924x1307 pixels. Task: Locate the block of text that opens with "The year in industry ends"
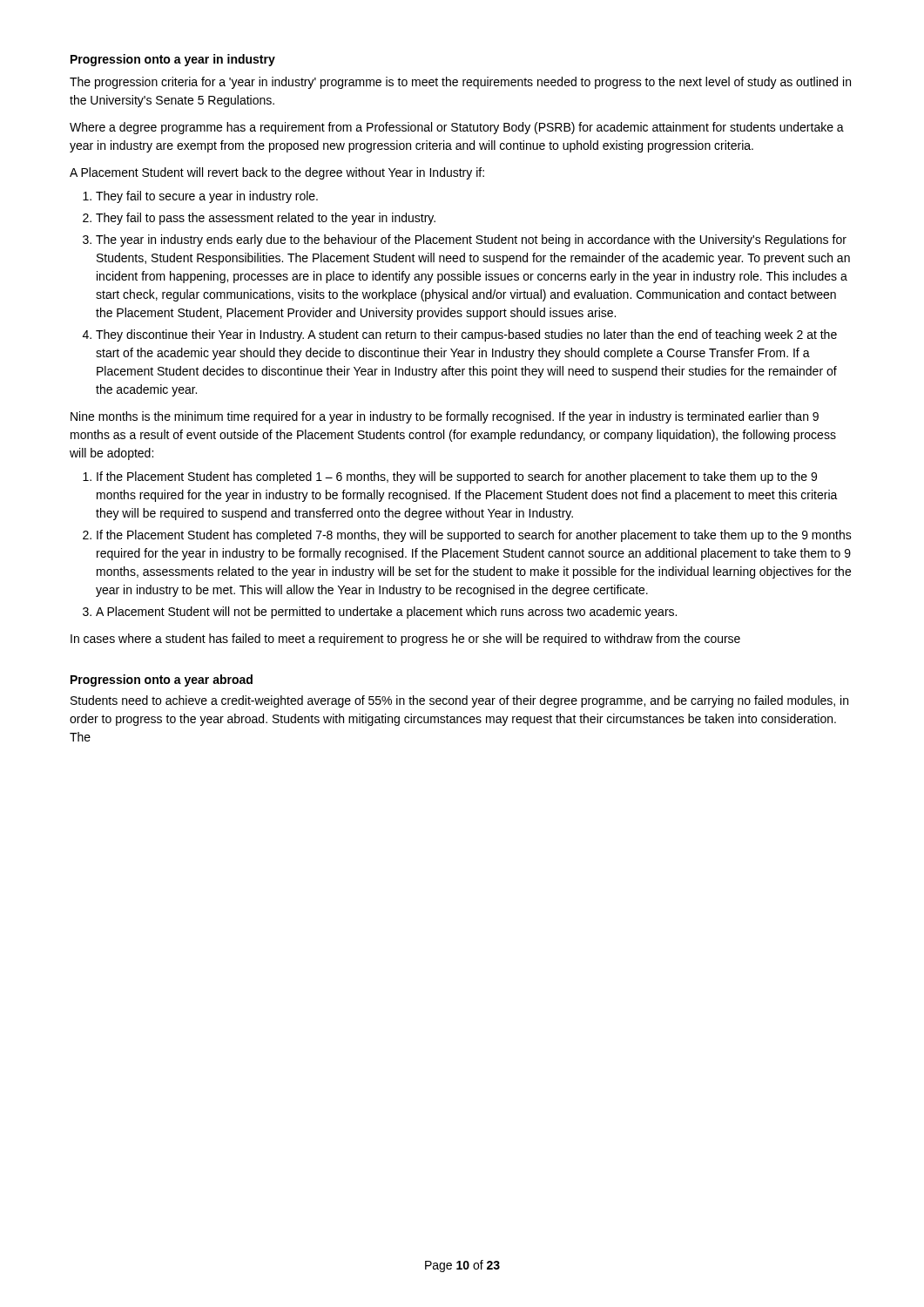pyautogui.click(x=473, y=276)
